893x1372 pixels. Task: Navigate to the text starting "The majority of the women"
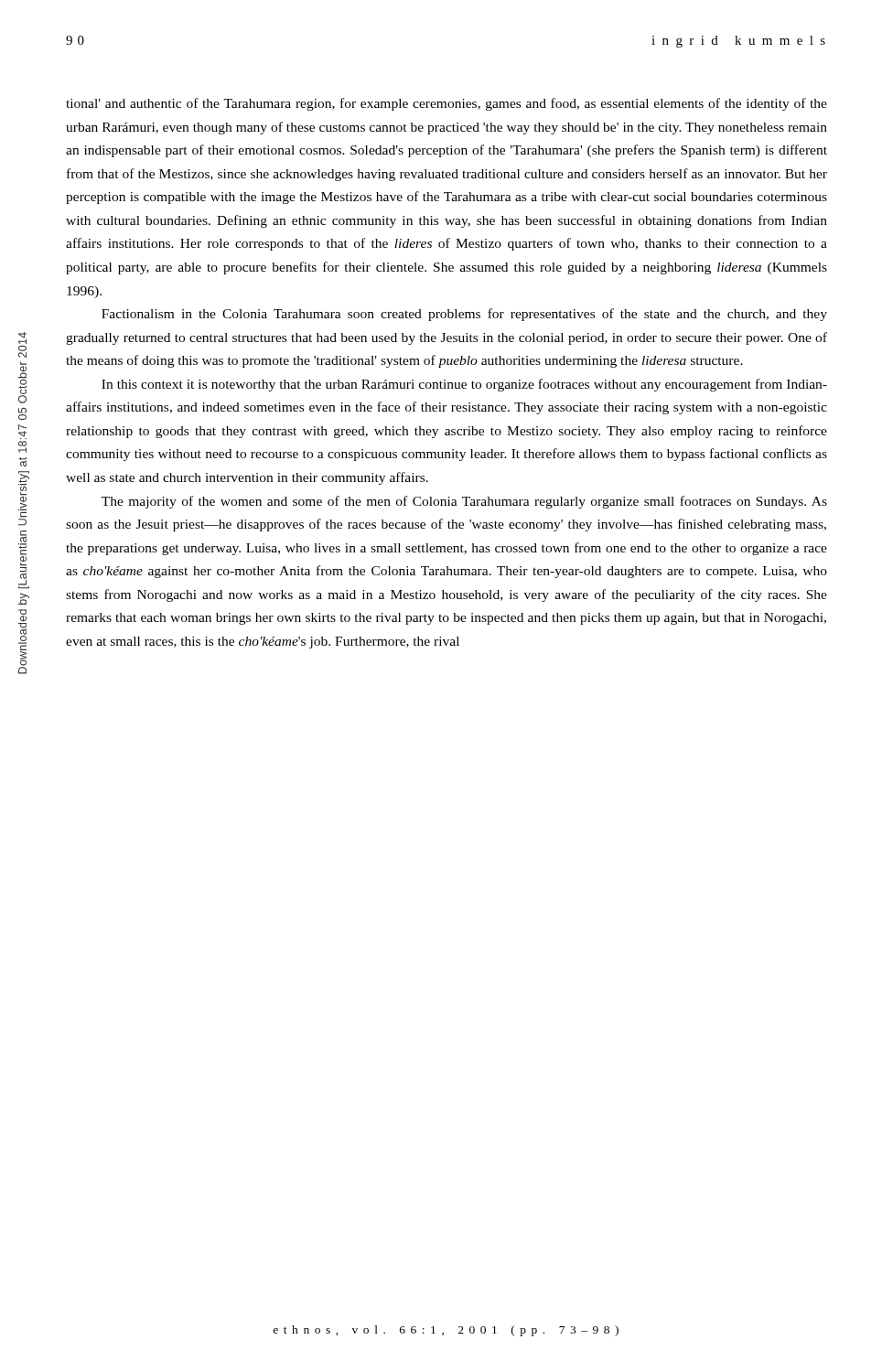[446, 570]
